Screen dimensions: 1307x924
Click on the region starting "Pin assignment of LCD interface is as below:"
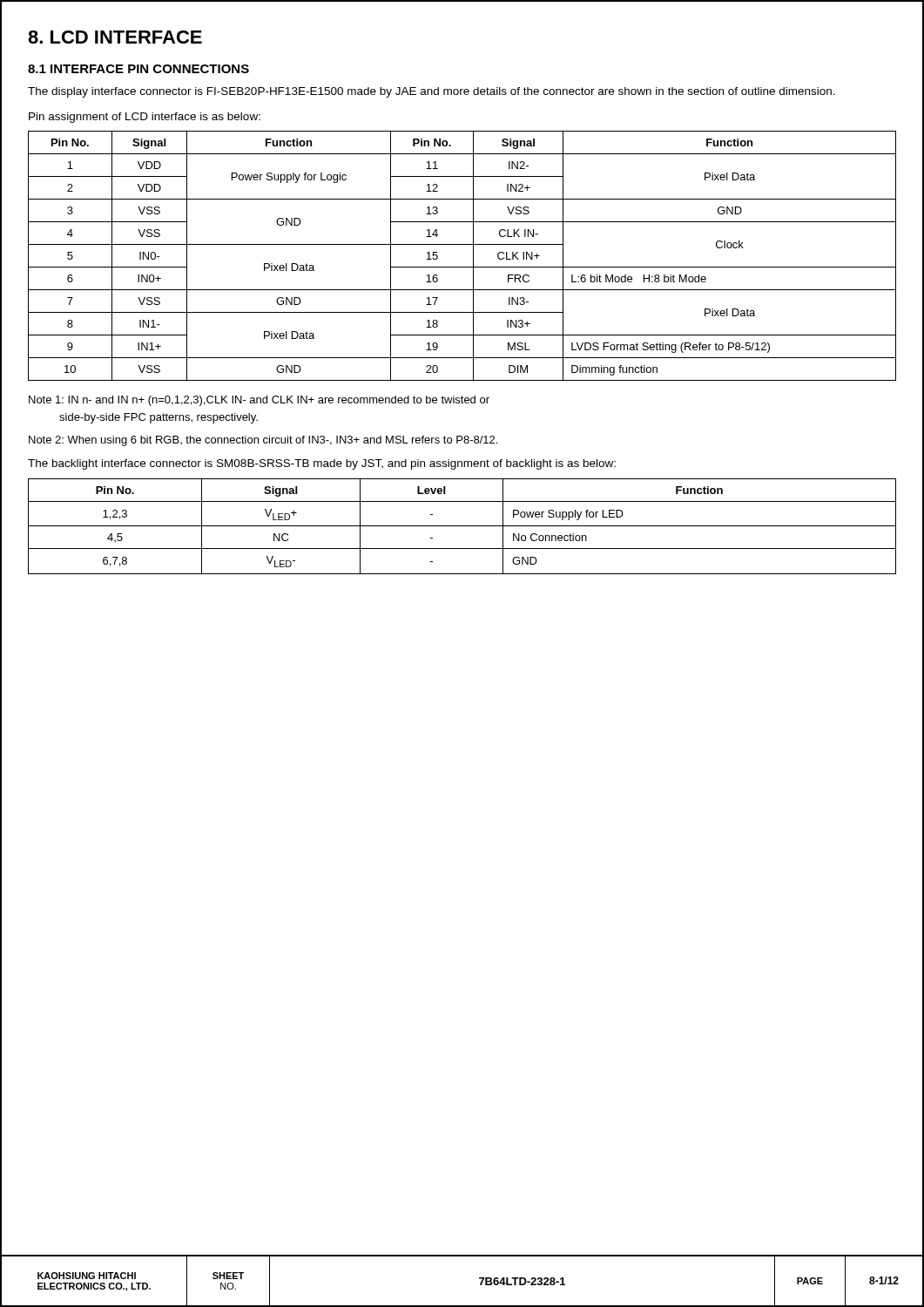coord(145,116)
